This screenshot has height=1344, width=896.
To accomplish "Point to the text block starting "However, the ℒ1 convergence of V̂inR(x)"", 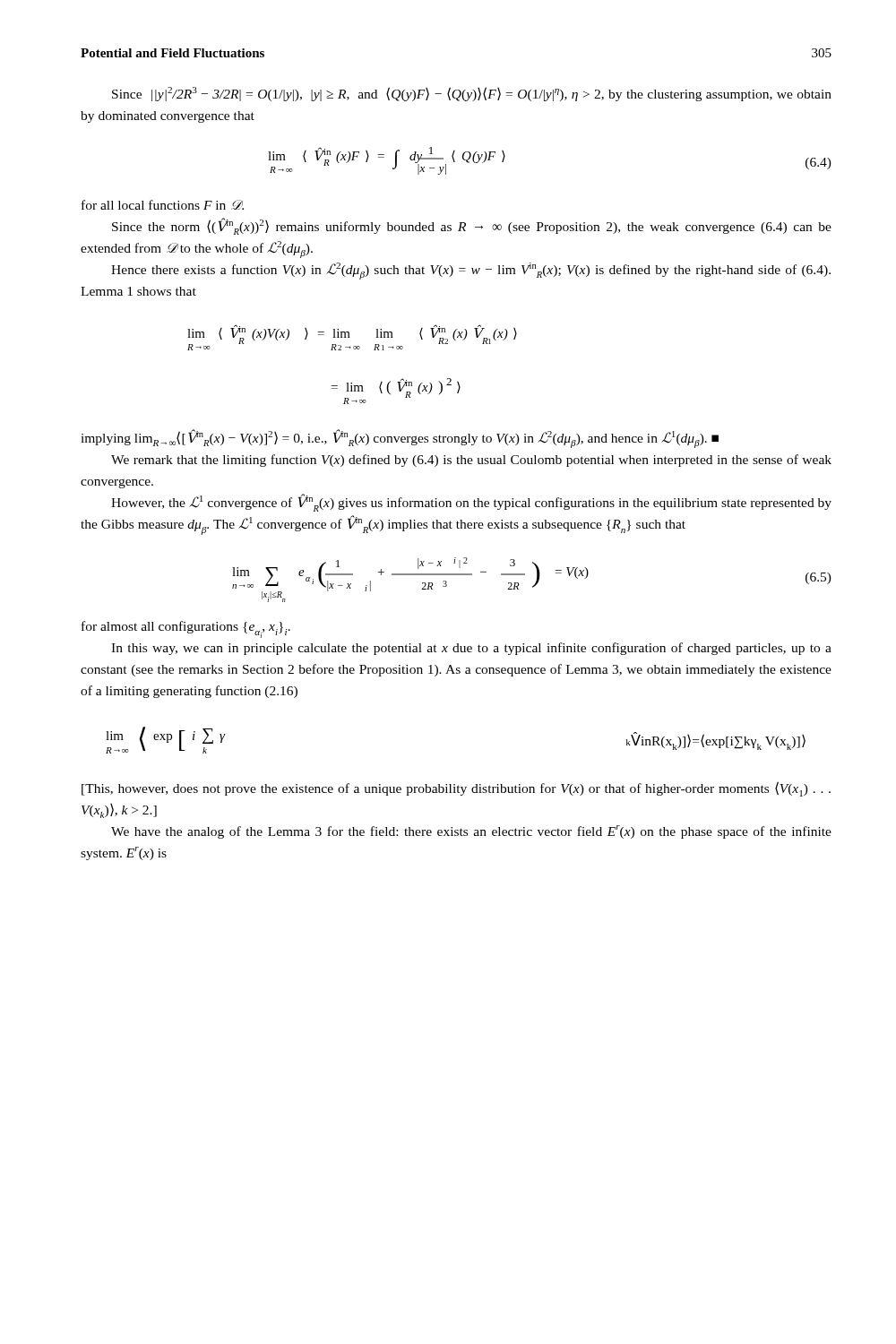I will (456, 514).
